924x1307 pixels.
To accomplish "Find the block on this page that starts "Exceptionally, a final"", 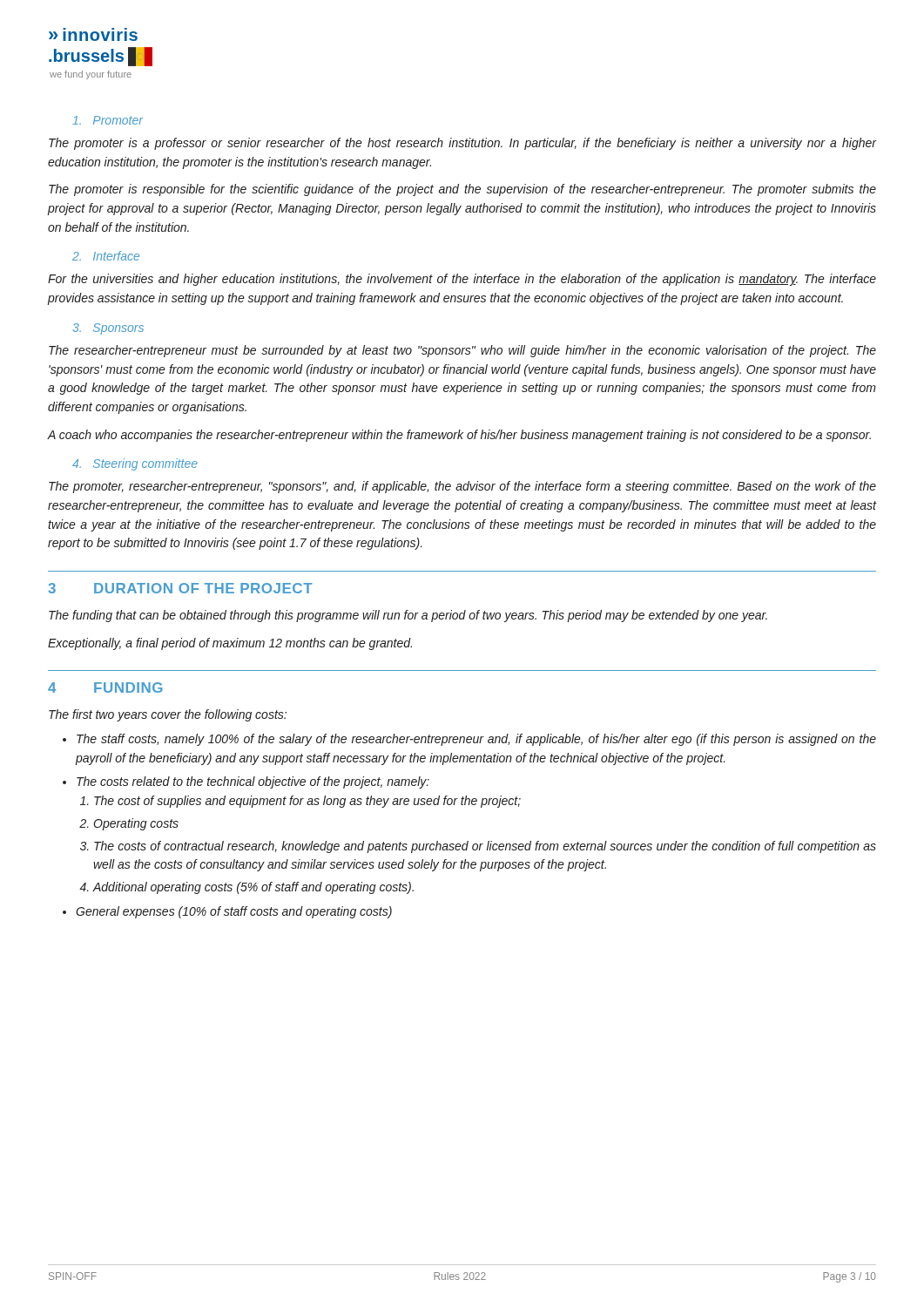I will pos(231,643).
